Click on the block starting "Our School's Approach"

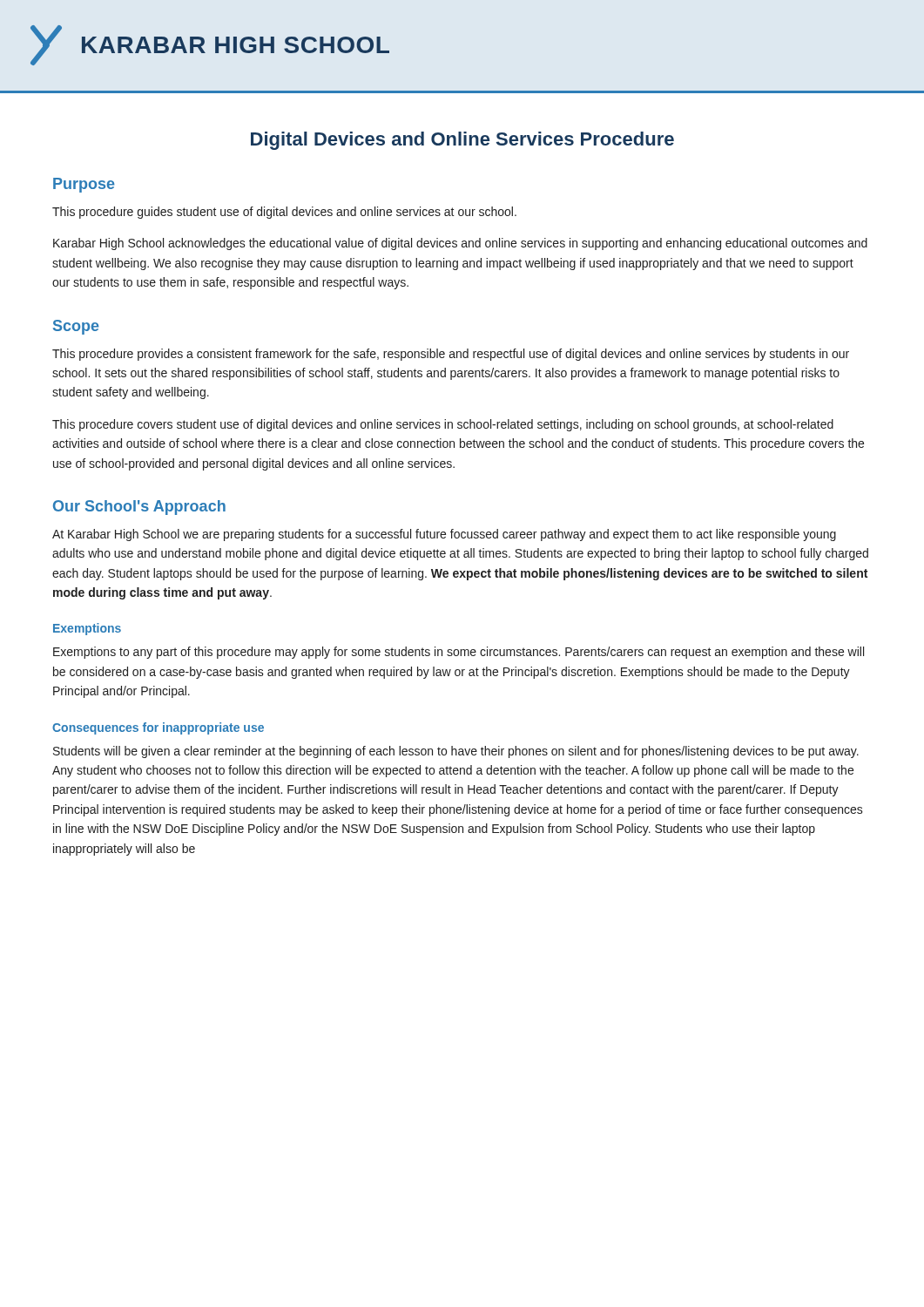click(x=139, y=506)
